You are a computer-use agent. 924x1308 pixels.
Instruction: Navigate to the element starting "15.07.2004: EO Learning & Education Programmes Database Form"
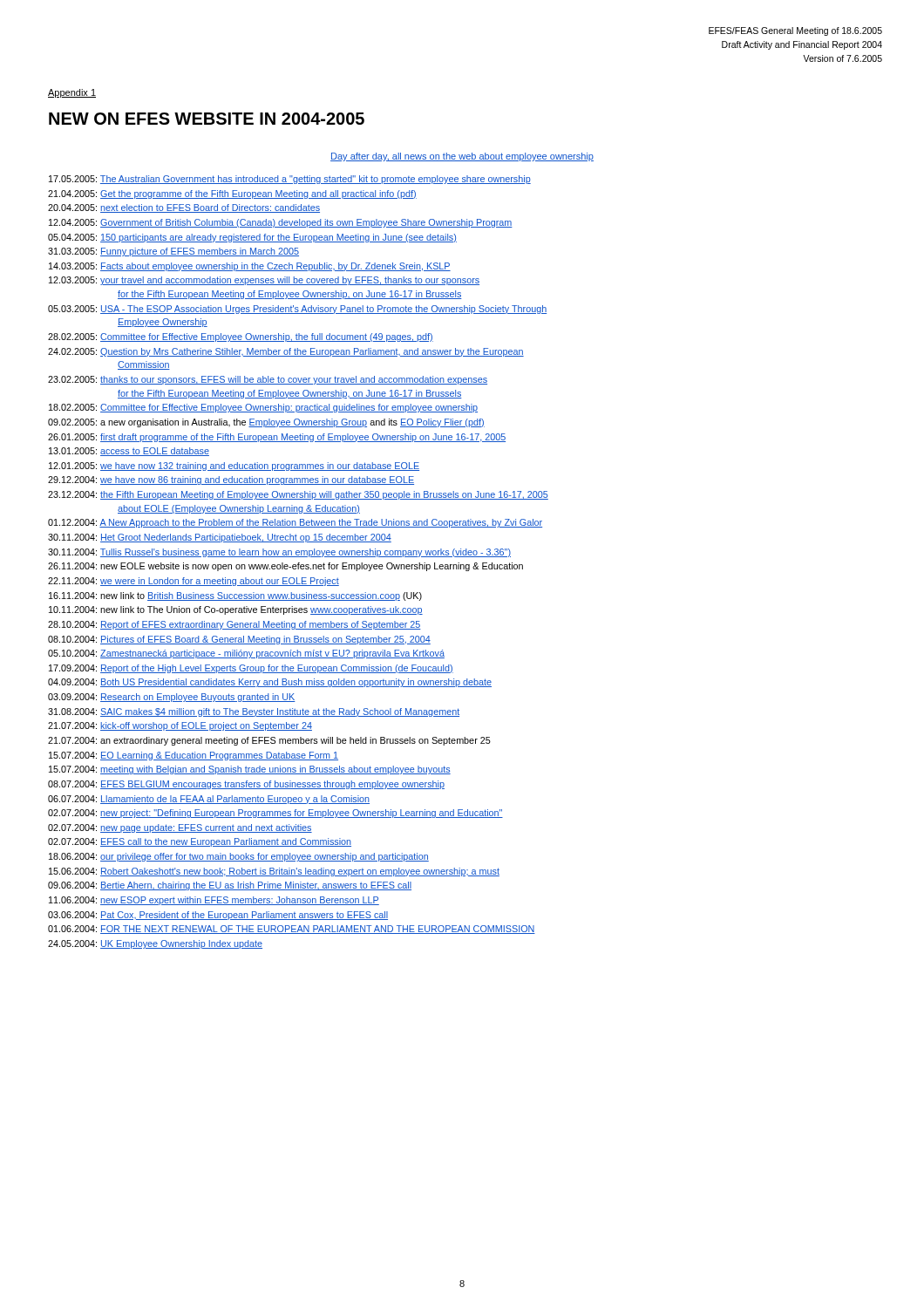193,755
